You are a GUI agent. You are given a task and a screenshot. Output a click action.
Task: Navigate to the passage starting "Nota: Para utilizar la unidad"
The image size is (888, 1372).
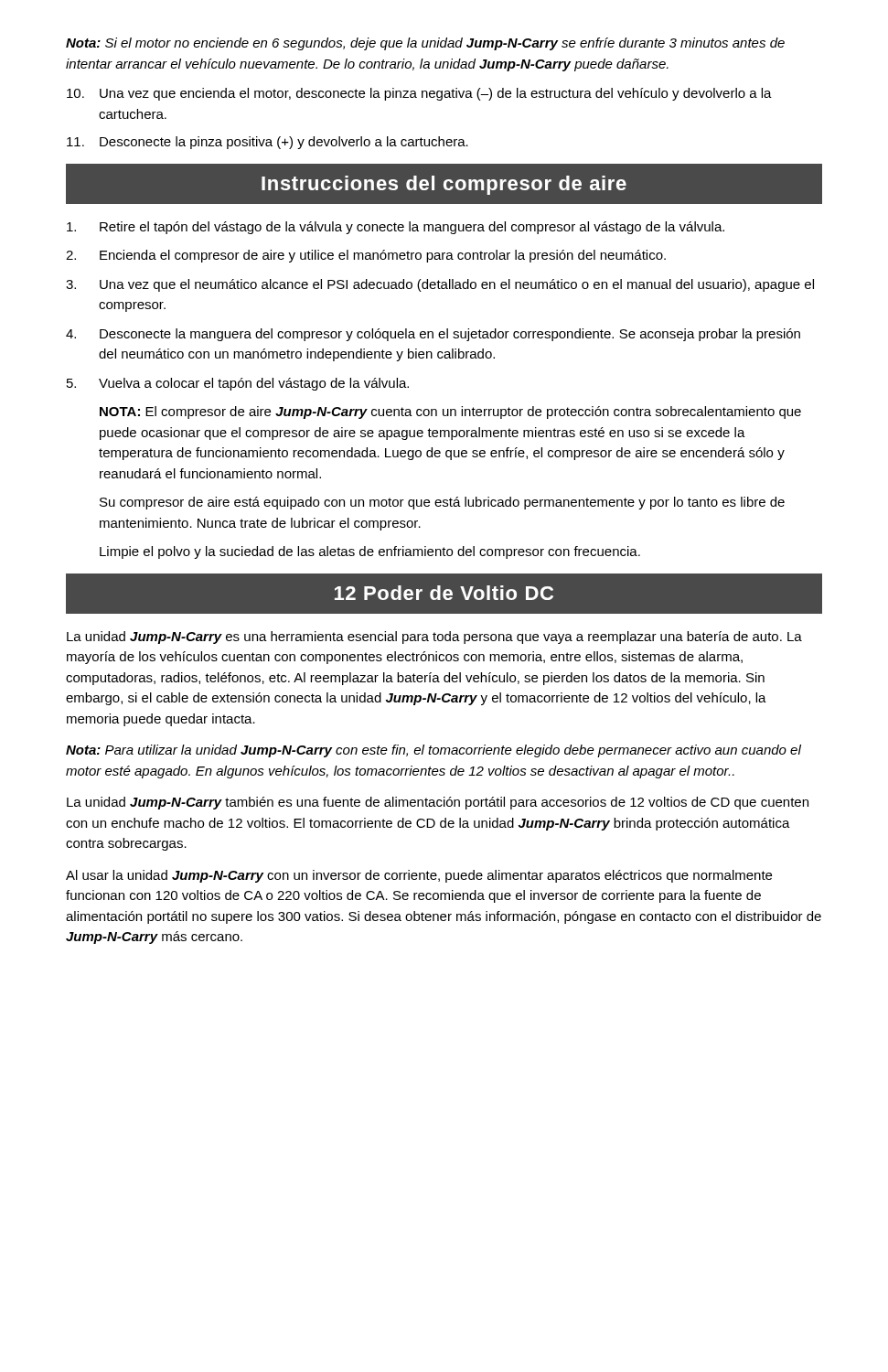(x=433, y=760)
